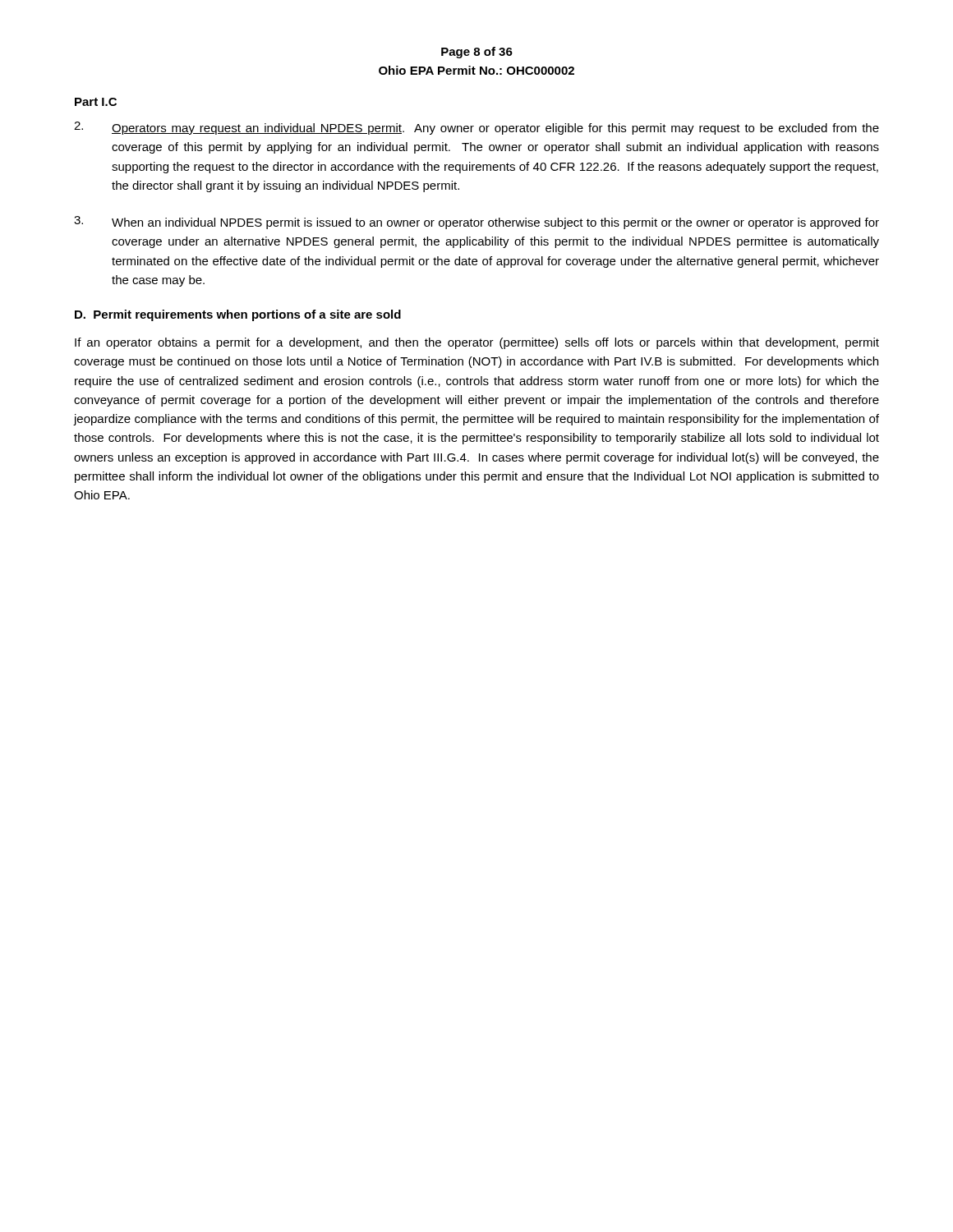Select the text starting "If an operator"
Screen dimensions: 1232x953
476,418
